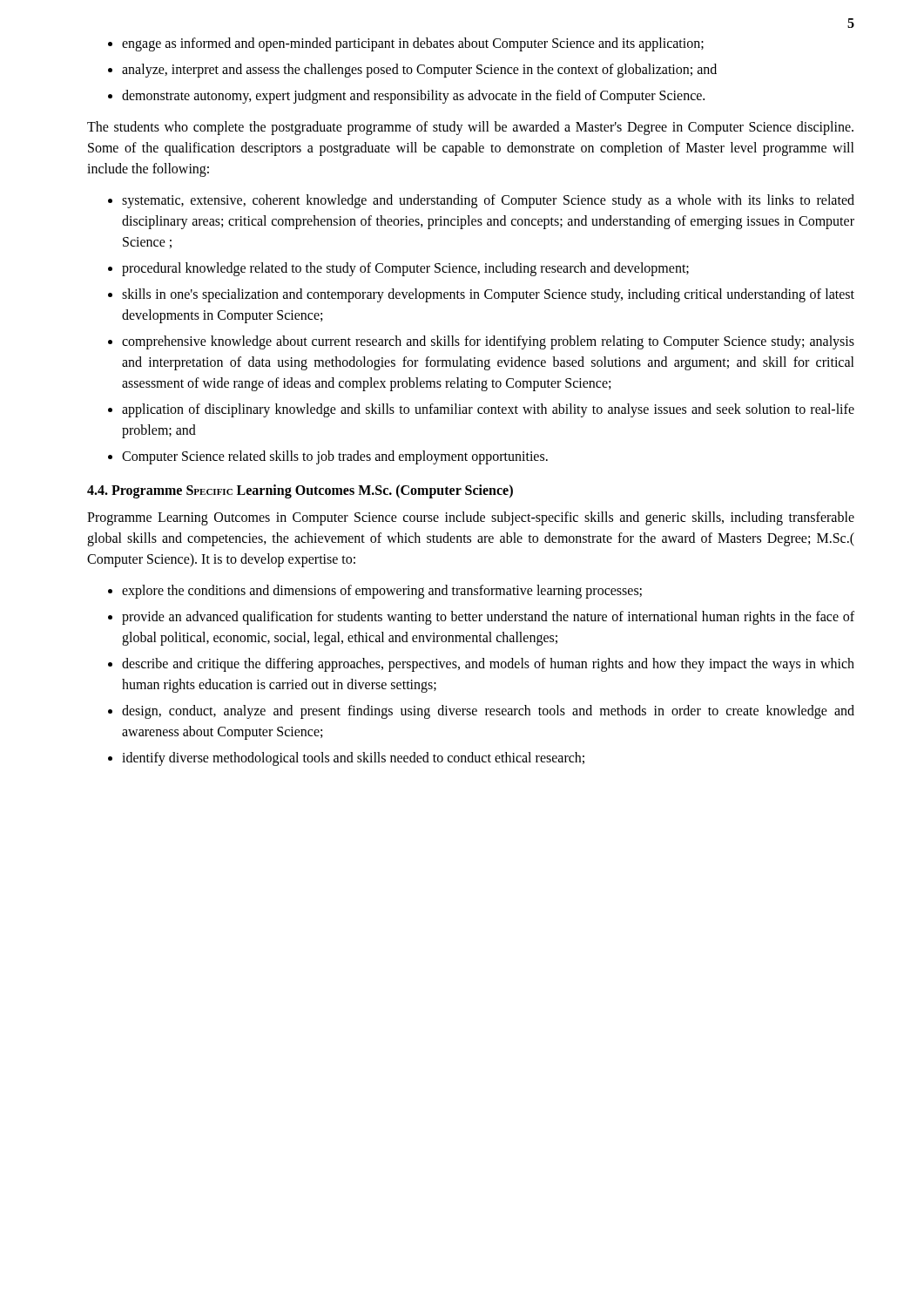Find the list item with the text "demonstrate autonomy, expert judgment and responsibility"
Image resolution: width=924 pixels, height=1307 pixels.
pyautogui.click(x=488, y=96)
